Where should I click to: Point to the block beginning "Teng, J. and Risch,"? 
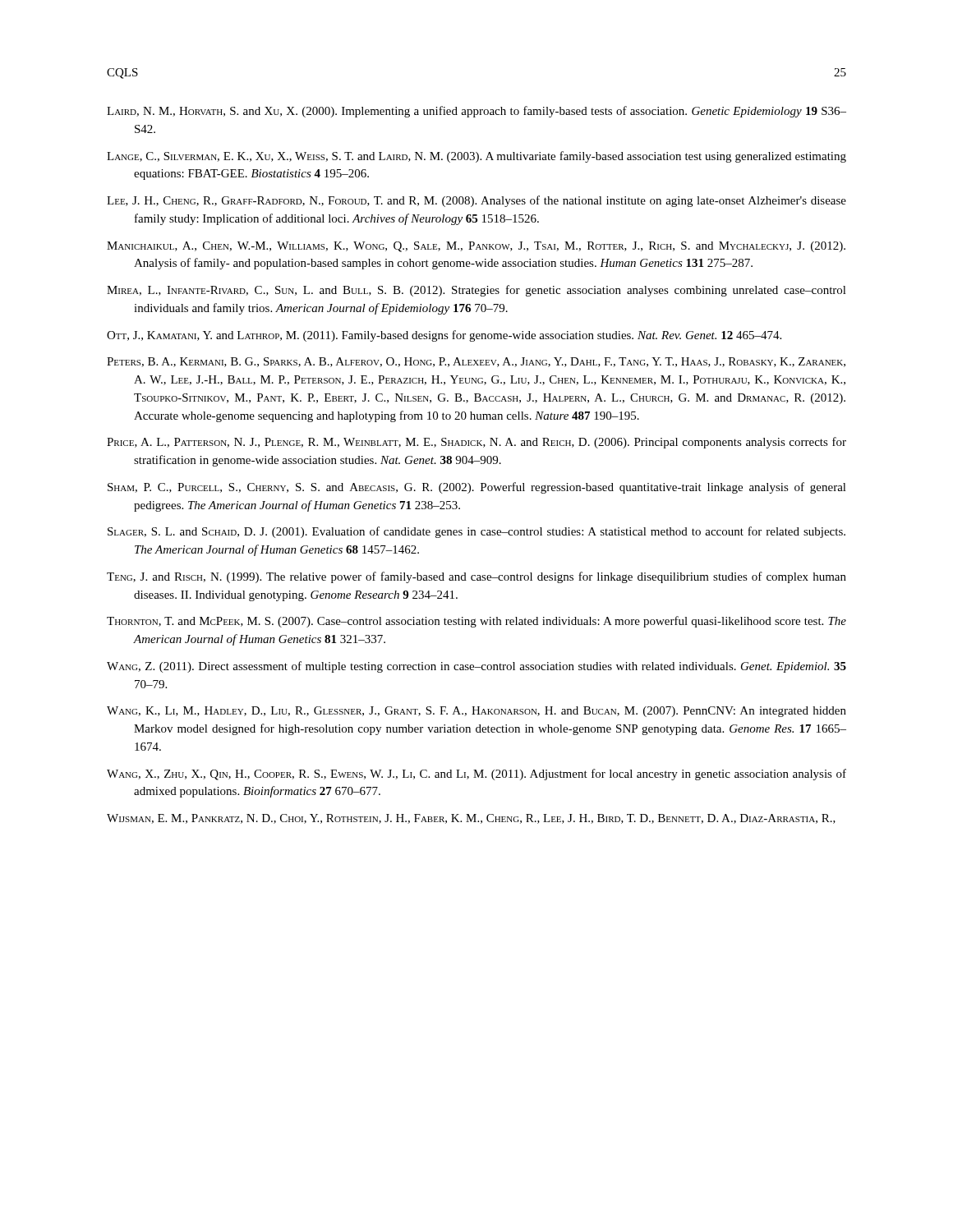[x=476, y=586]
